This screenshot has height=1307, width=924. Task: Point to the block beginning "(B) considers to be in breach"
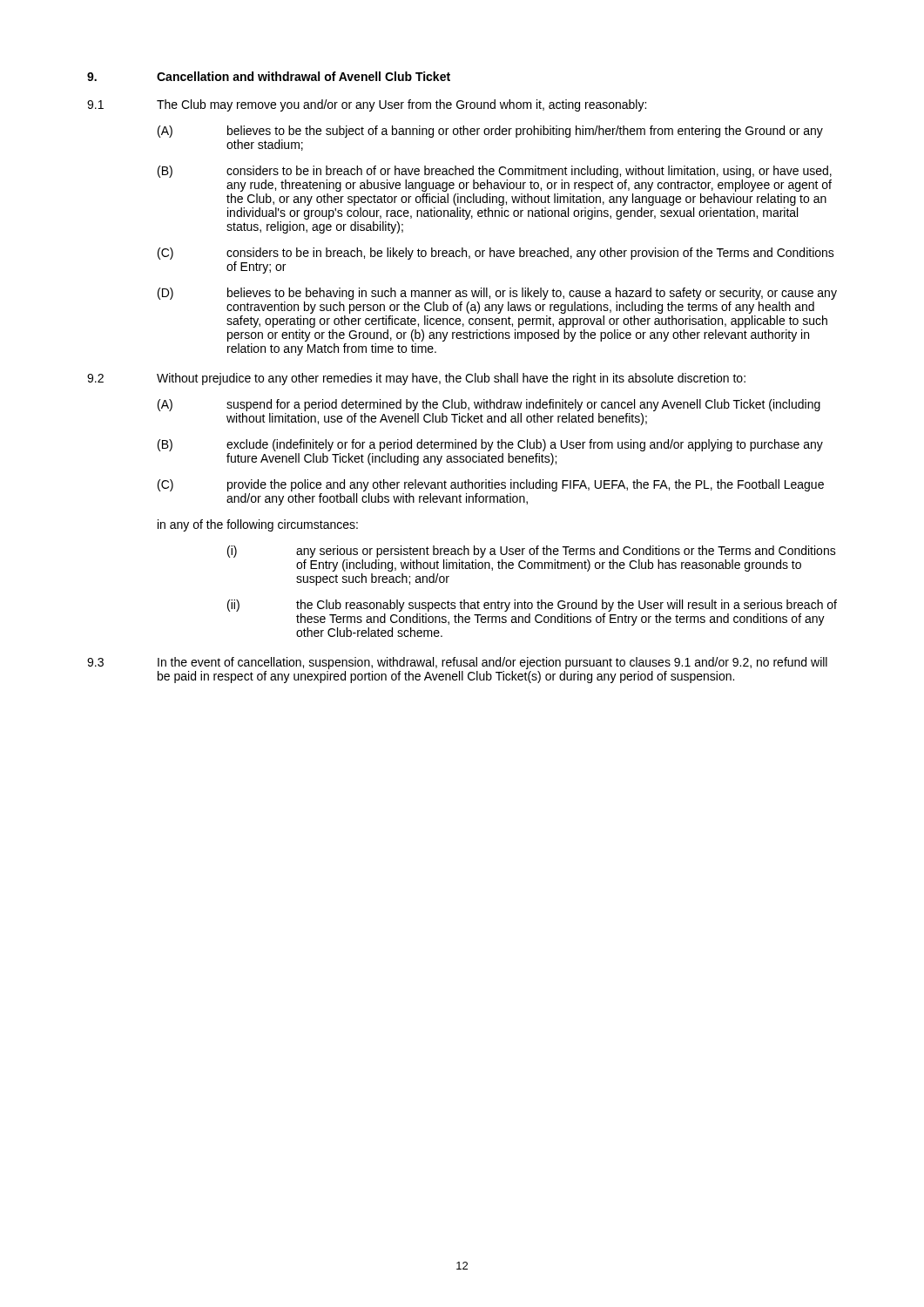pos(497,199)
